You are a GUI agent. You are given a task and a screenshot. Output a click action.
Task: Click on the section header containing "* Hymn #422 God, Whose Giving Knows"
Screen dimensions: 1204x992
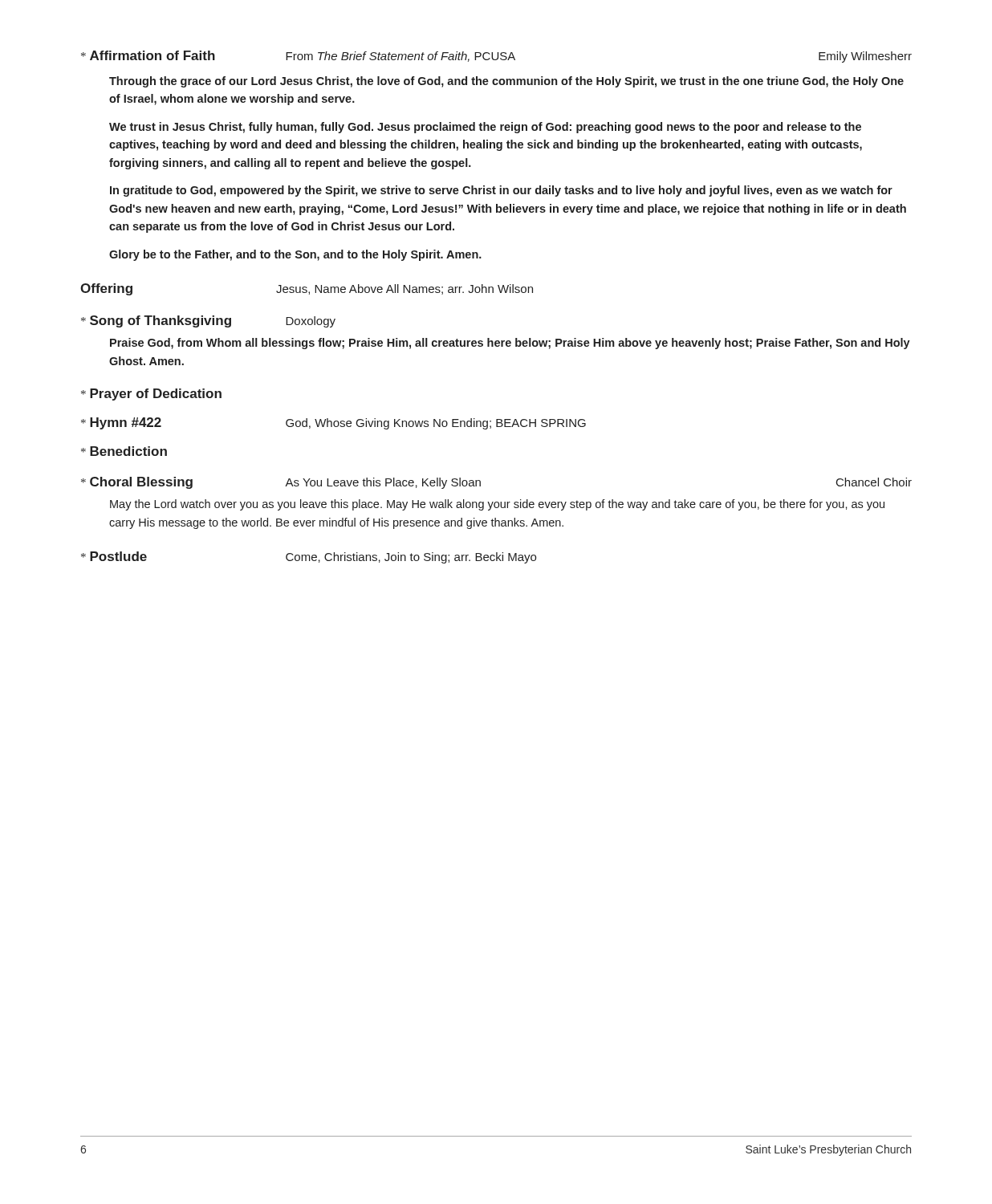coord(496,423)
